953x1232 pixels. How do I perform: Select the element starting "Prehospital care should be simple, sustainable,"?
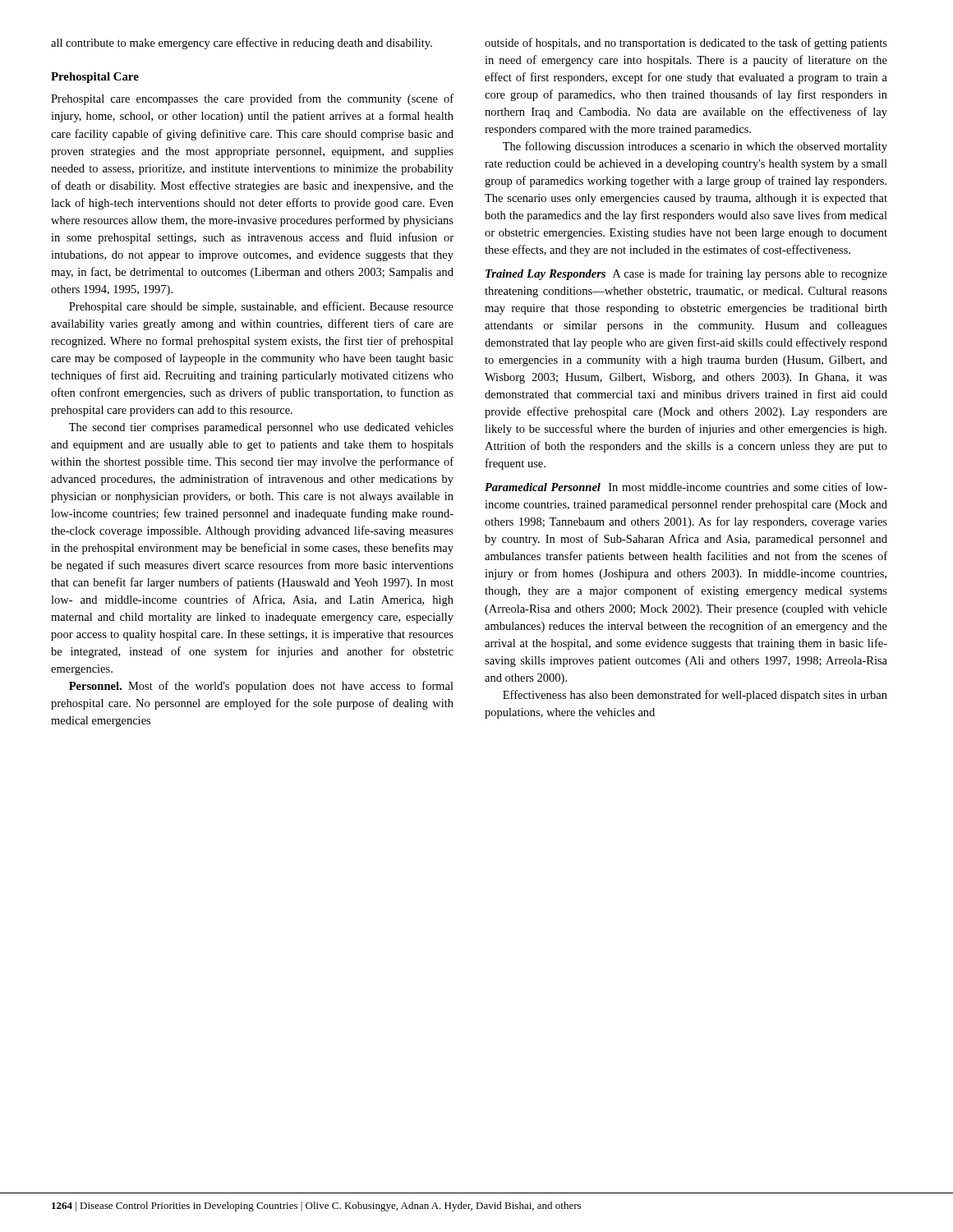pos(252,358)
